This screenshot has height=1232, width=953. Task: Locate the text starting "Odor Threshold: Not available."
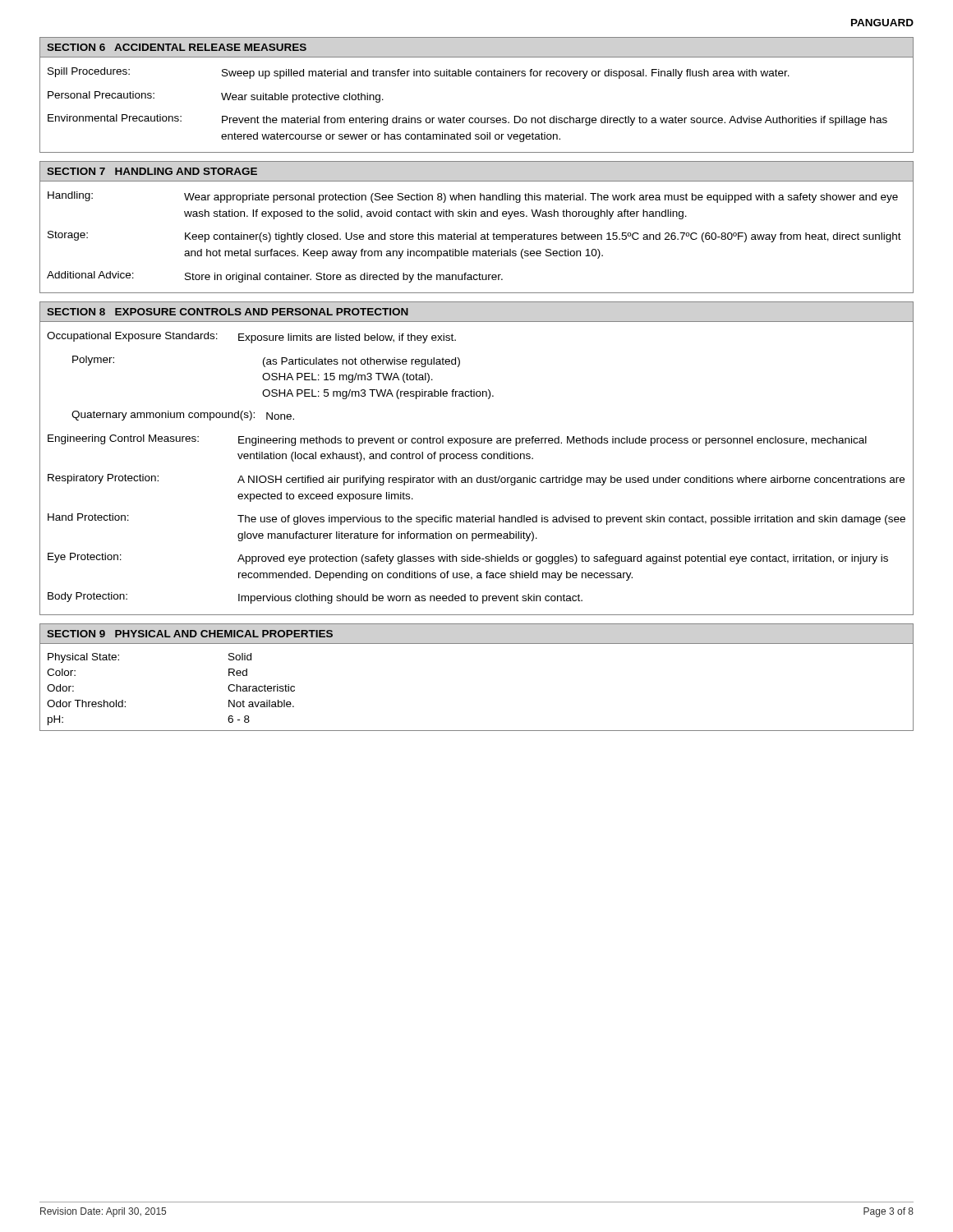pos(82,703)
